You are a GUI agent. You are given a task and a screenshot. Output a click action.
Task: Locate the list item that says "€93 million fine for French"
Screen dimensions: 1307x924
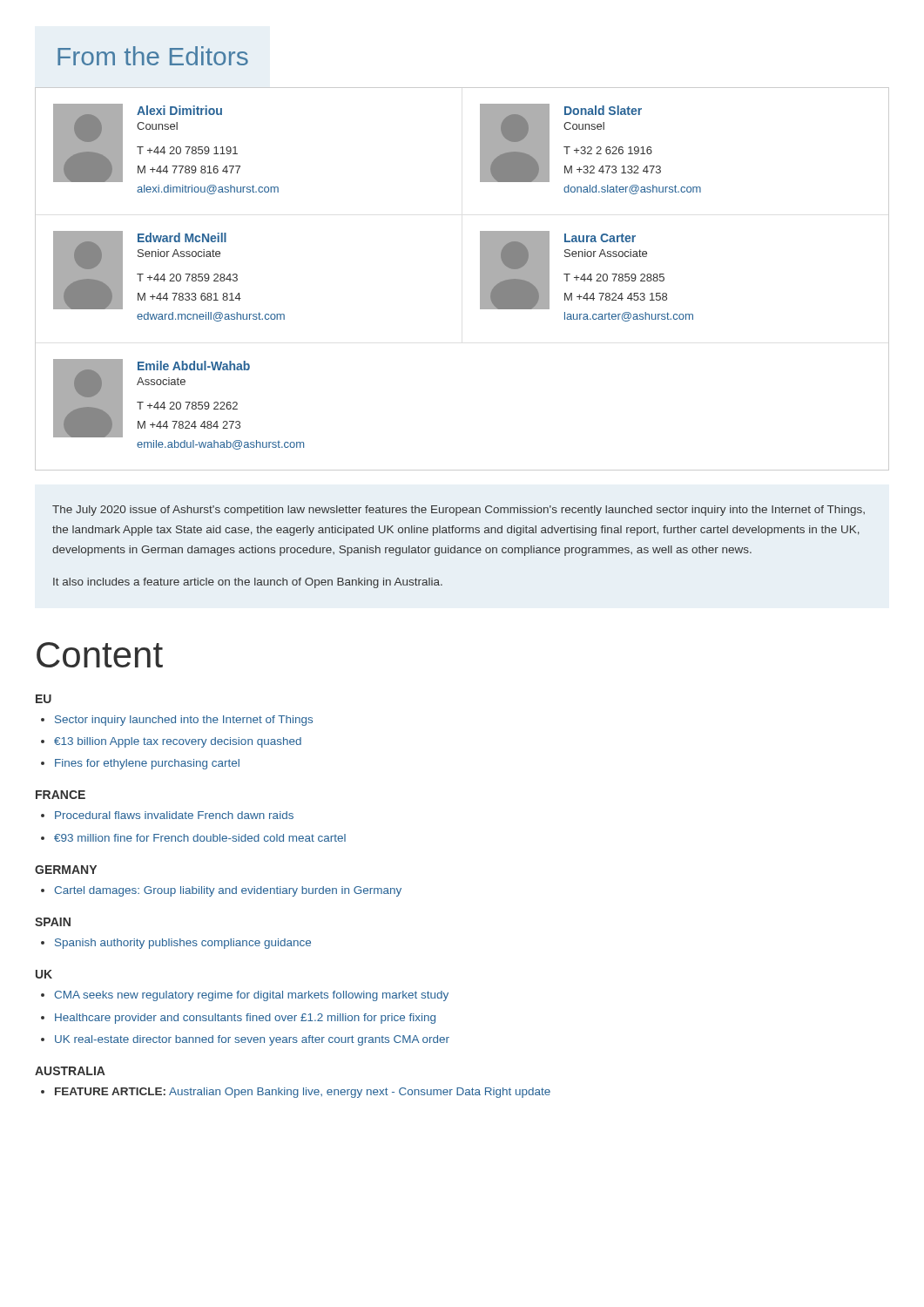pos(200,837)
